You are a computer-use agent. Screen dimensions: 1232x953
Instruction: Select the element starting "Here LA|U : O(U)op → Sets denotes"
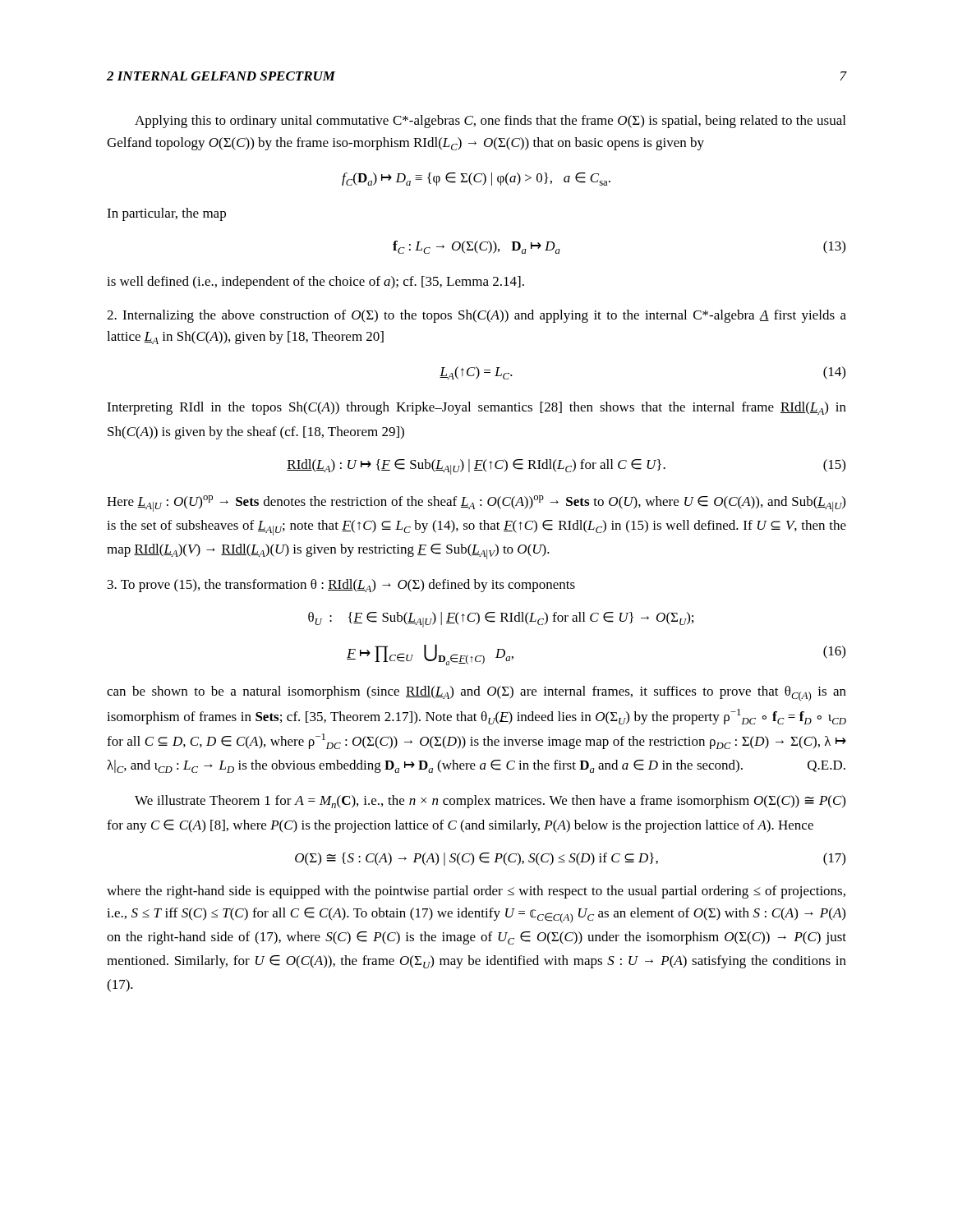[x=476, y=525]
